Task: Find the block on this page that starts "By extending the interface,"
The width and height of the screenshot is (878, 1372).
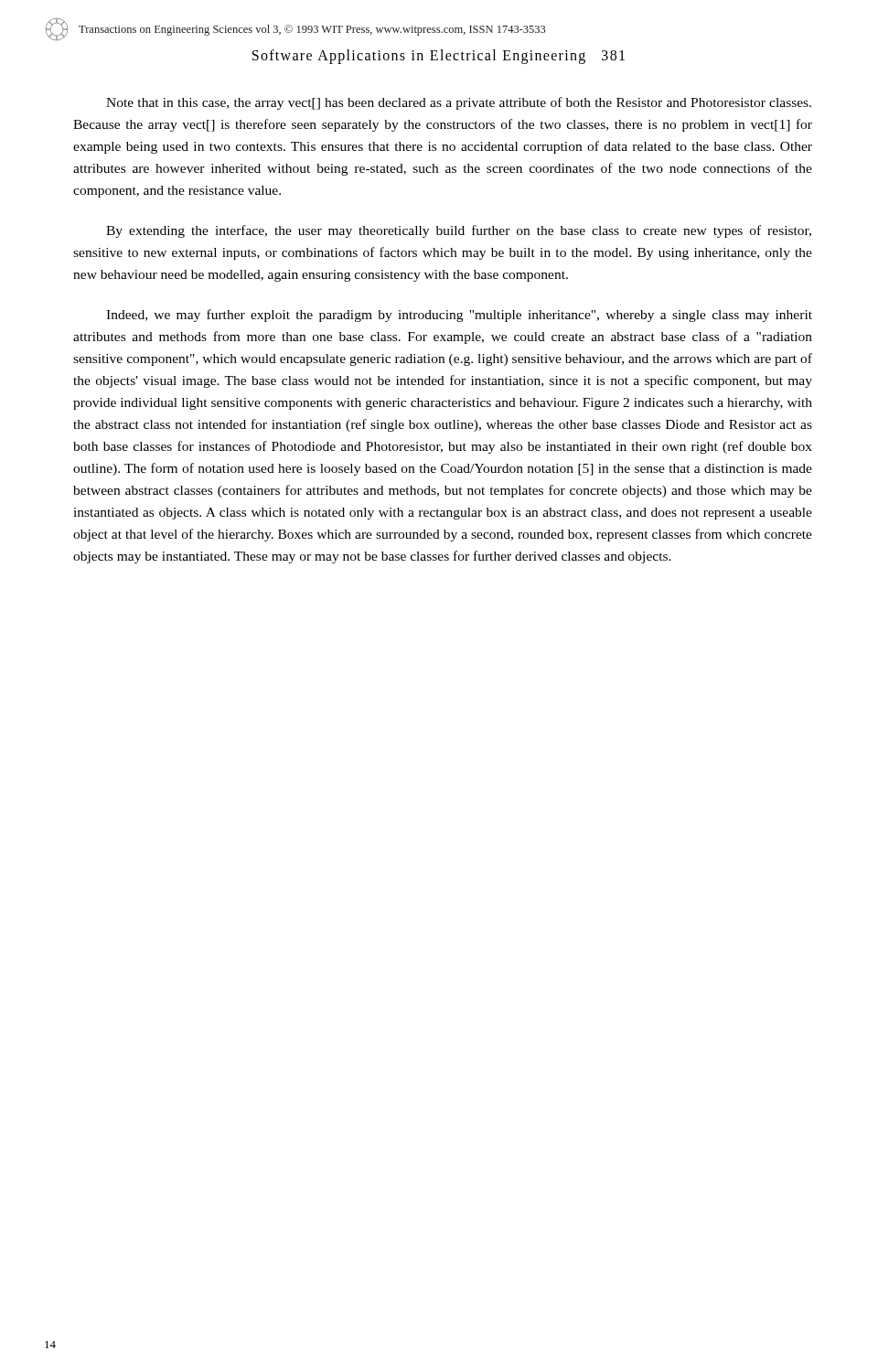Action: tap(443, 252)
